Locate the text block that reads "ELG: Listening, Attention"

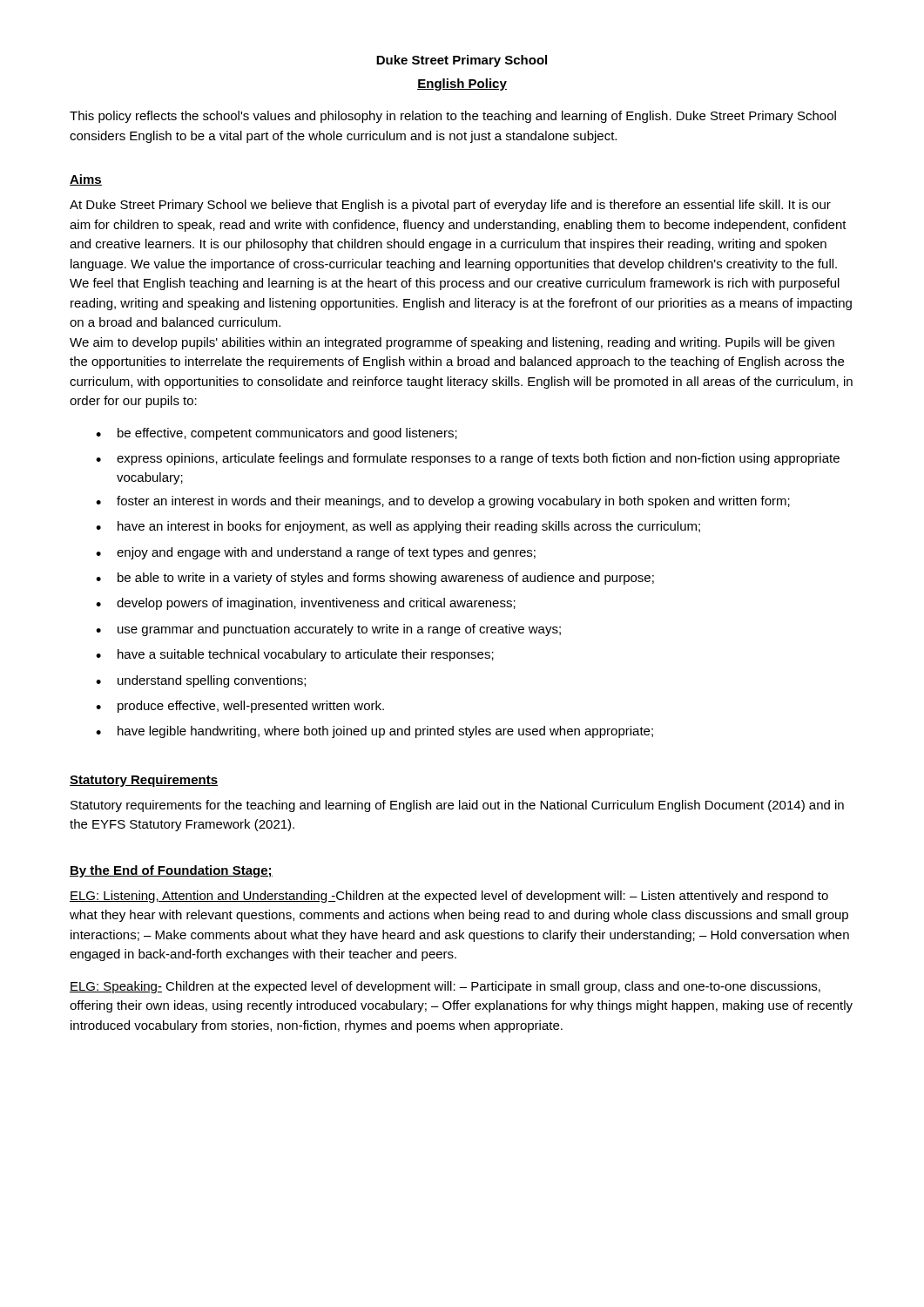tap(460, 925)
